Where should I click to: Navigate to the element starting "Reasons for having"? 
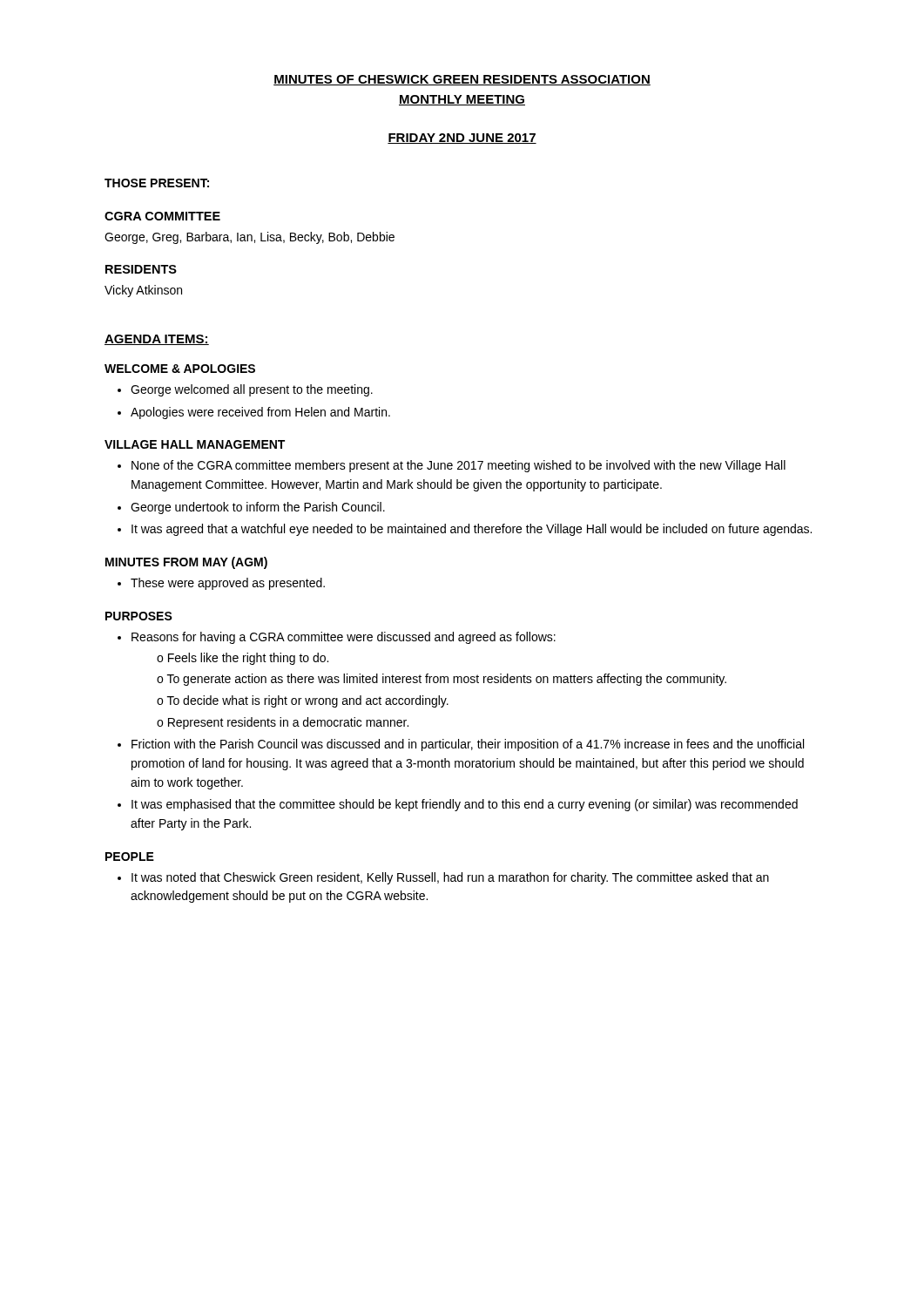point(475,681)
